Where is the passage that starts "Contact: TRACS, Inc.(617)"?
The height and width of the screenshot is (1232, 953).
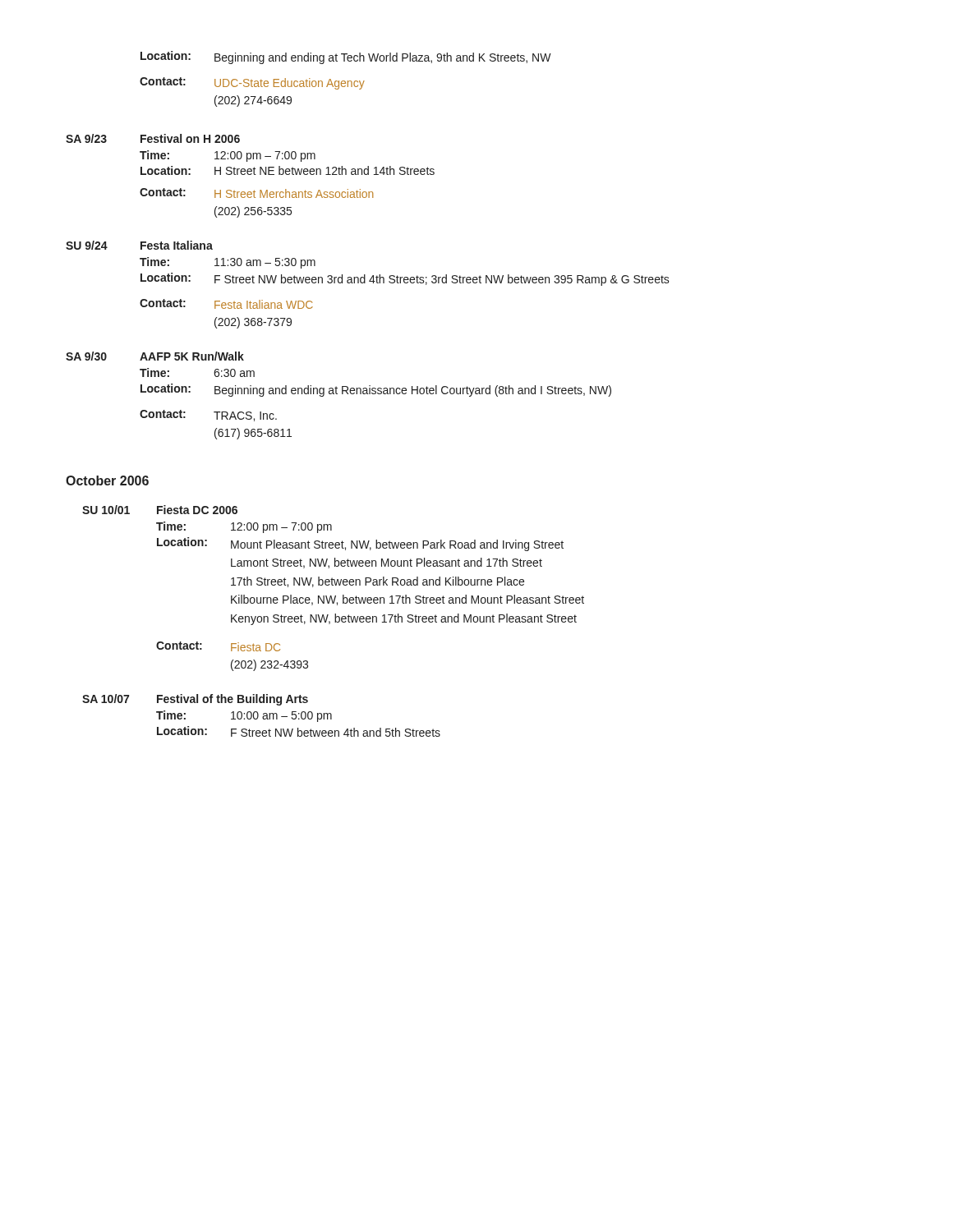point(216,425)
